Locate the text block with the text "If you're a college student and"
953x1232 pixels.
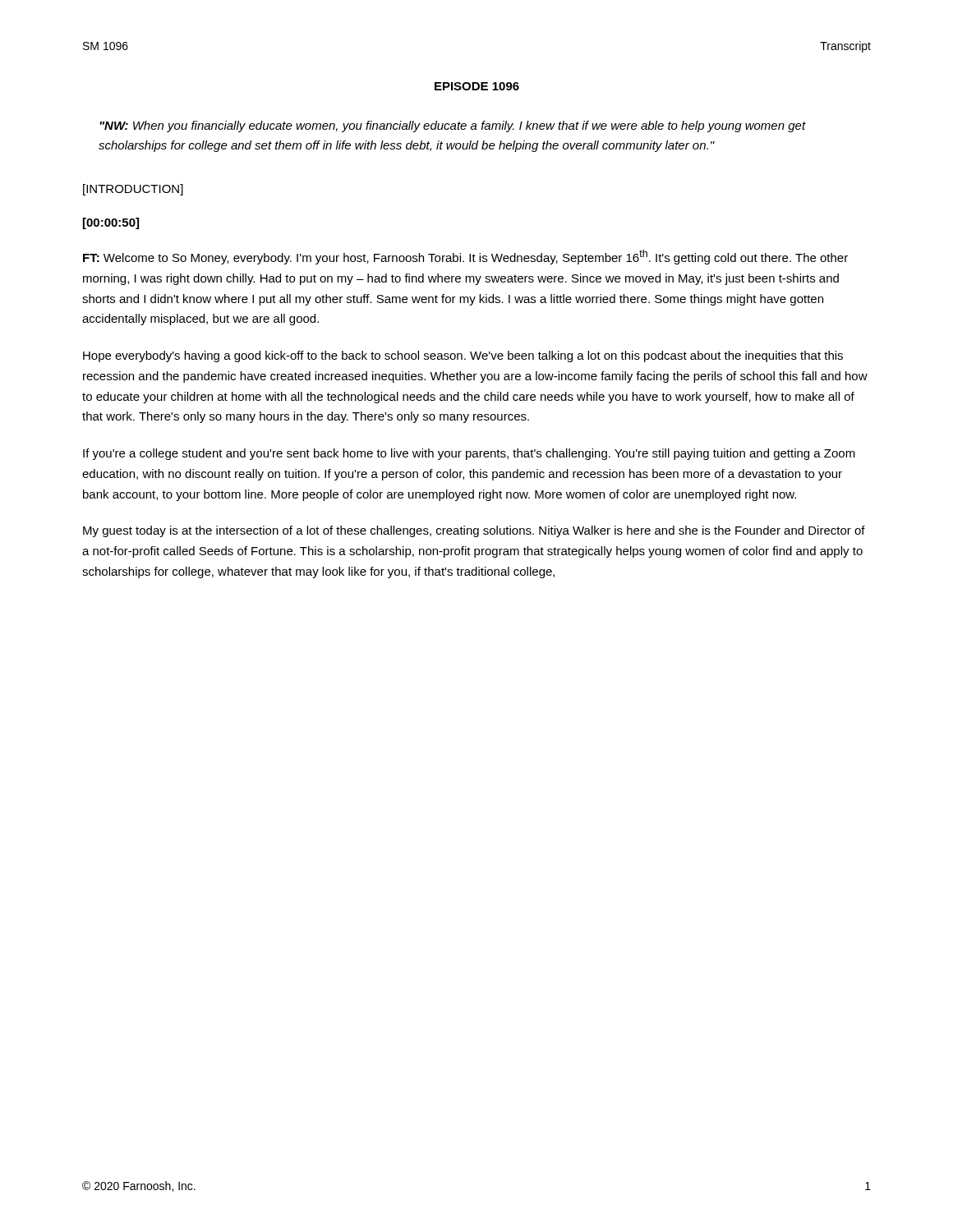(x=469, y=473)
